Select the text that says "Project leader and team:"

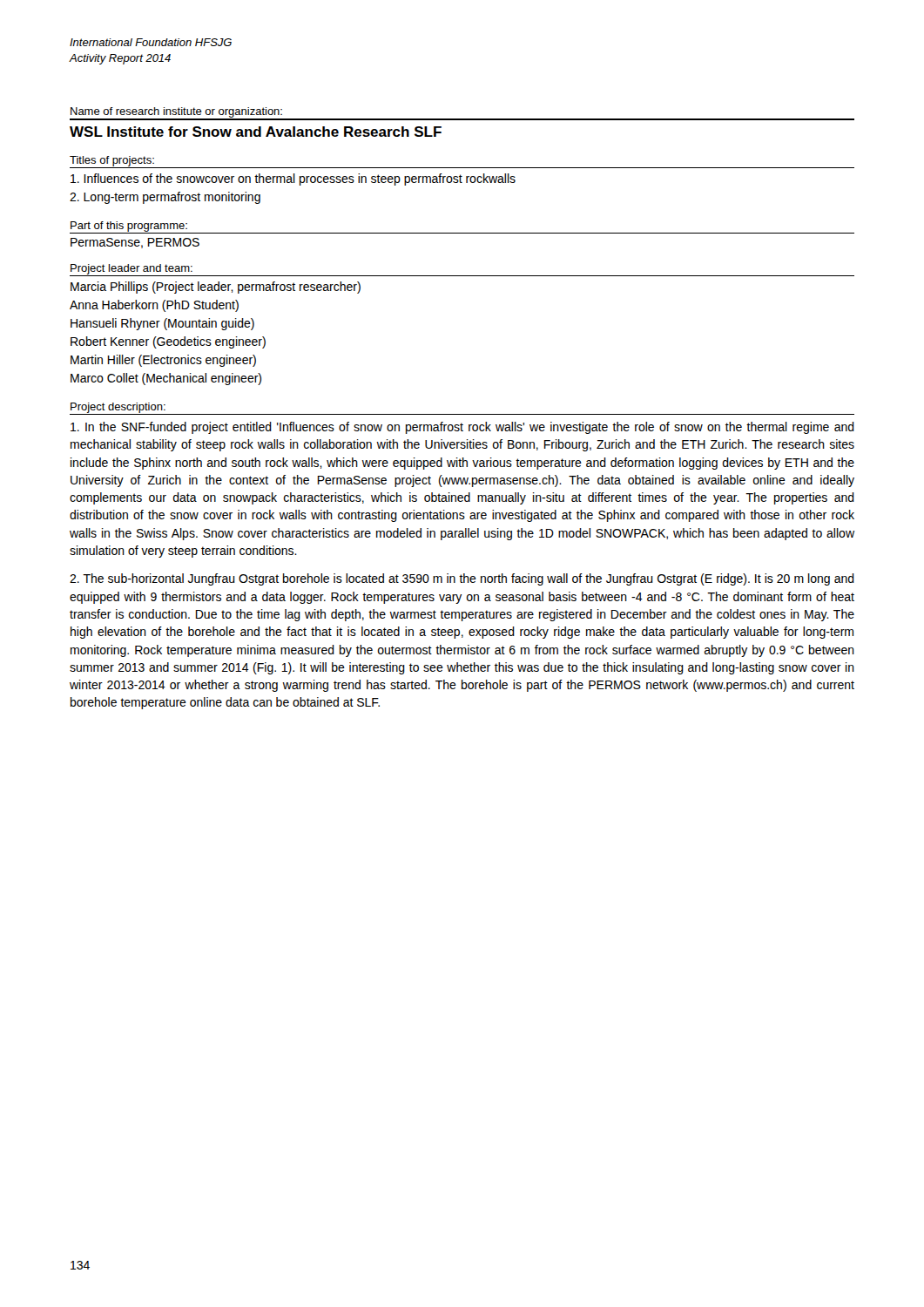(131, 268)
